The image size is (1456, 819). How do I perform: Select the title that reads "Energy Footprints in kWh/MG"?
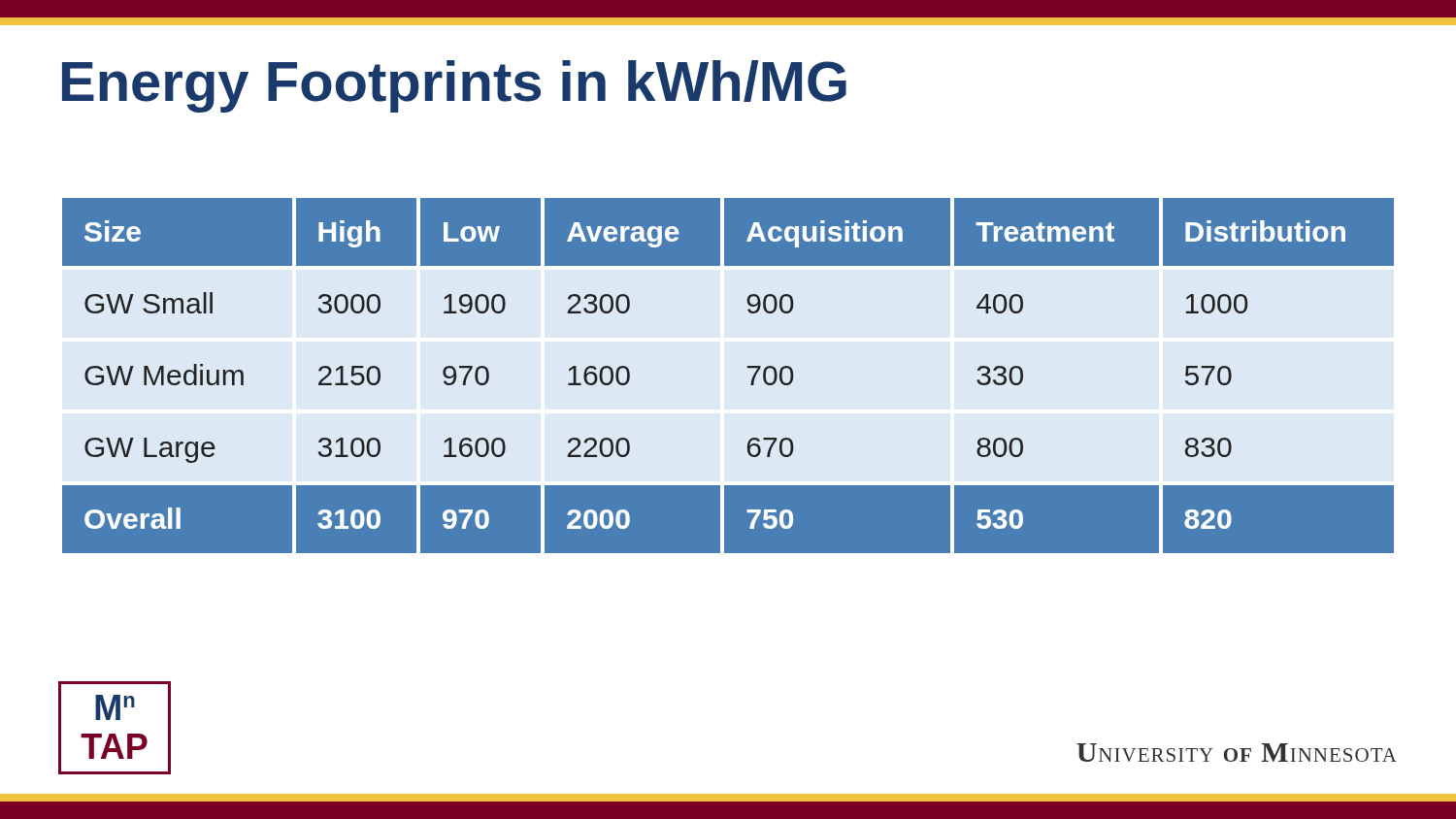[454, 81]
